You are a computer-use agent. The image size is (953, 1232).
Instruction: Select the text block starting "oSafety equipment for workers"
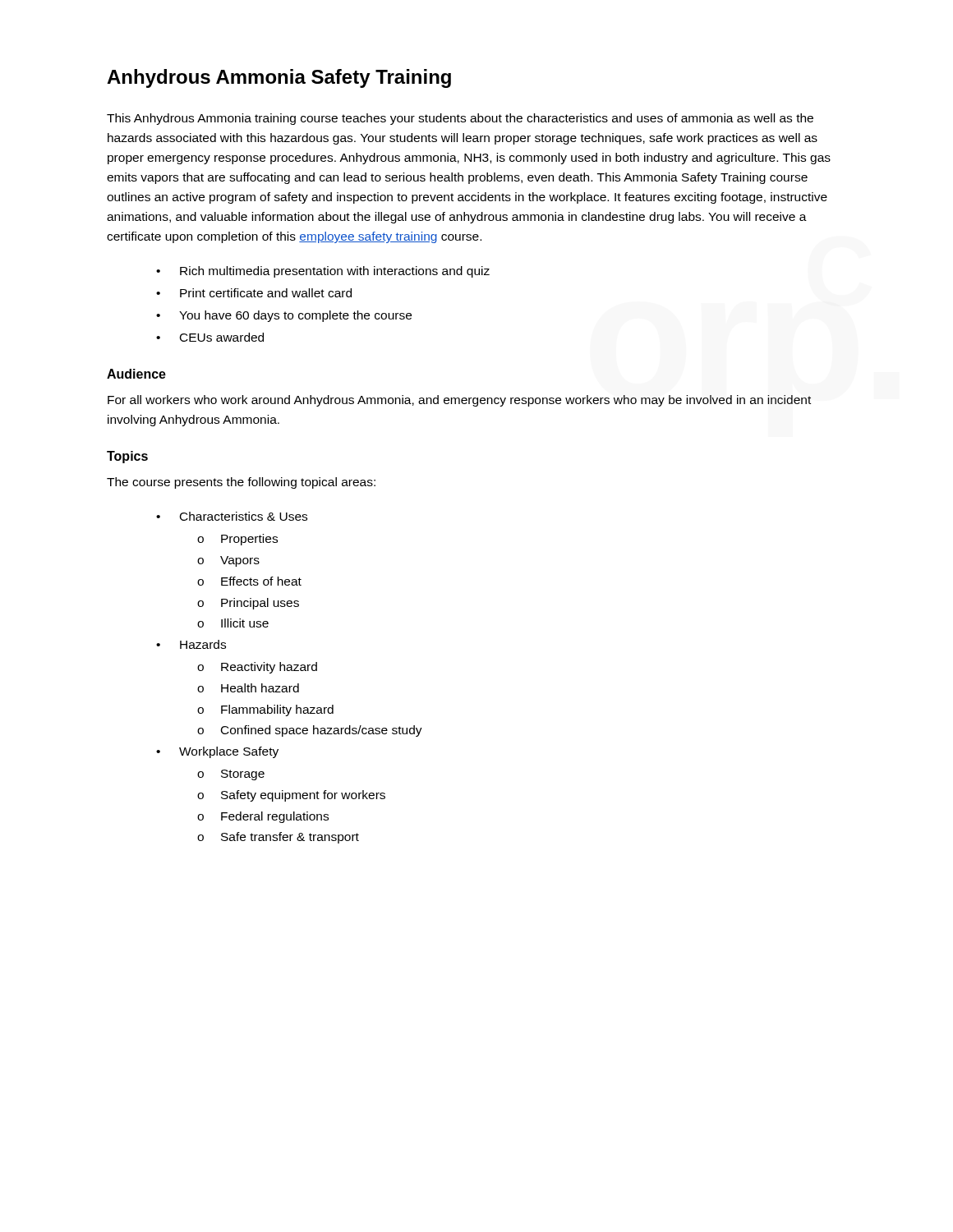pos(291,795)
